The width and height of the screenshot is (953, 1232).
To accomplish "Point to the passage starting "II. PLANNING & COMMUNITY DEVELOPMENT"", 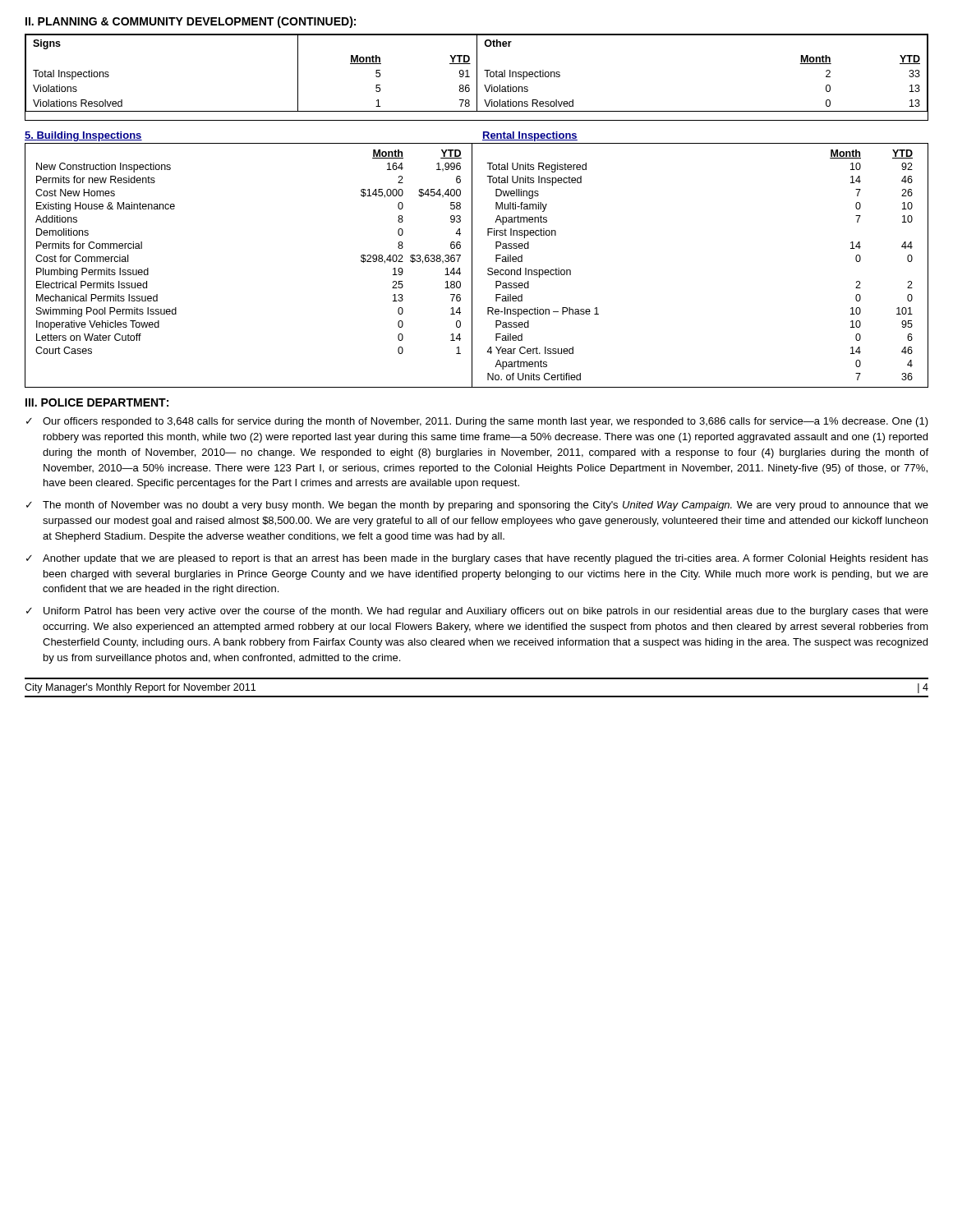I will [191, 21].
